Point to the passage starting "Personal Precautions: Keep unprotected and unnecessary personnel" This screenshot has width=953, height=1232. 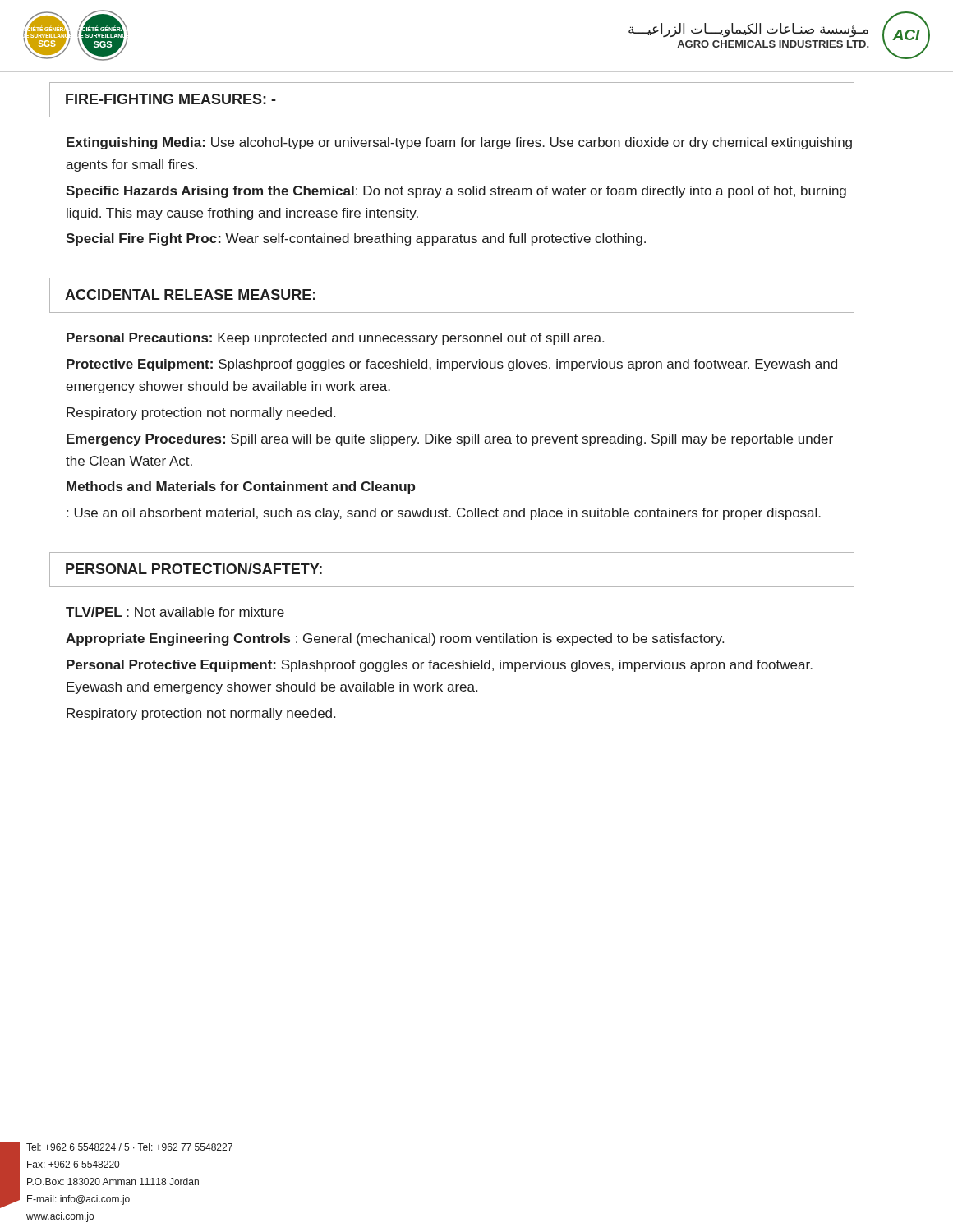[x=460, y=426]
